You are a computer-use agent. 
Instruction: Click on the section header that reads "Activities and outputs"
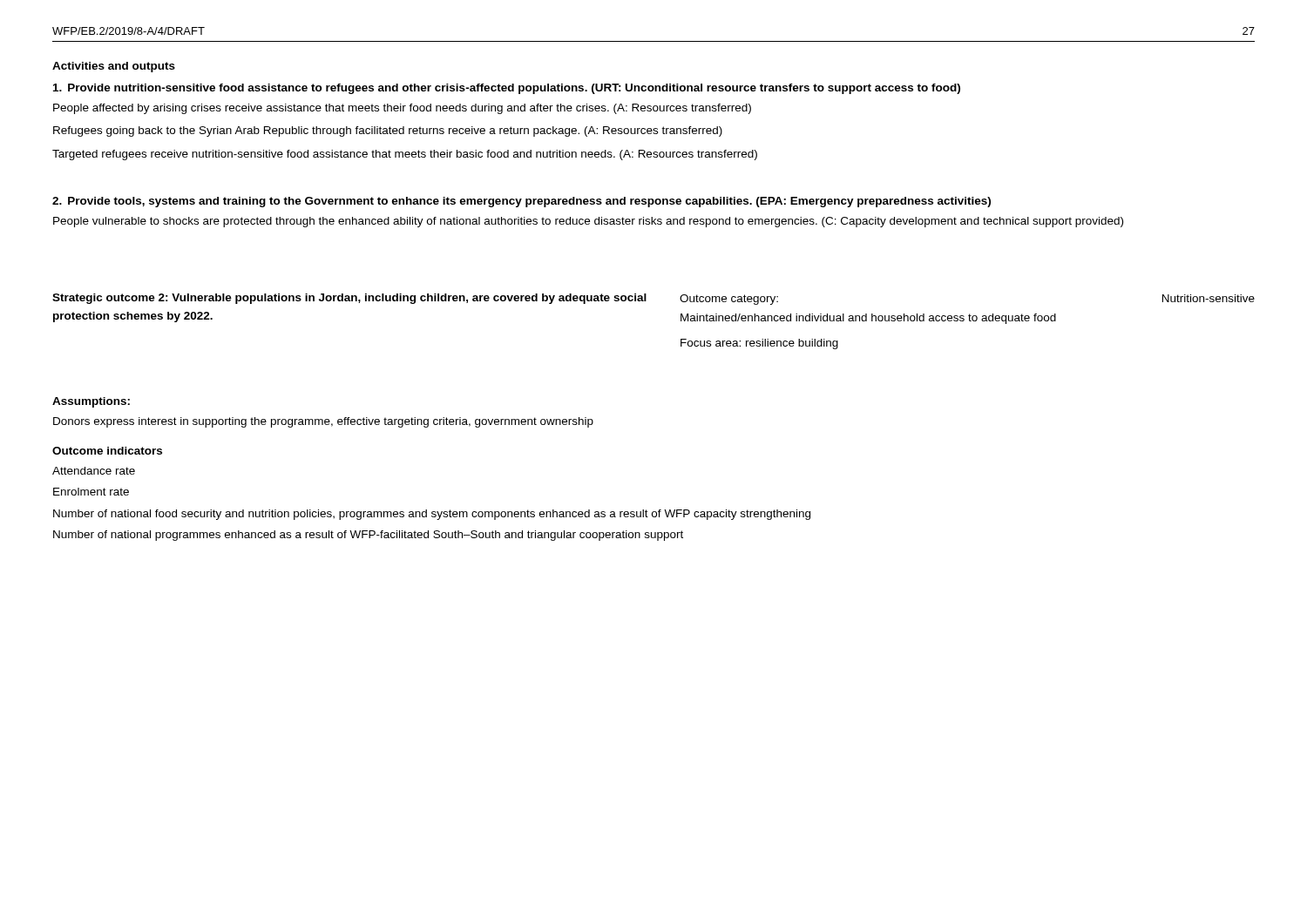pyautogui.click(x=114, y=66)
